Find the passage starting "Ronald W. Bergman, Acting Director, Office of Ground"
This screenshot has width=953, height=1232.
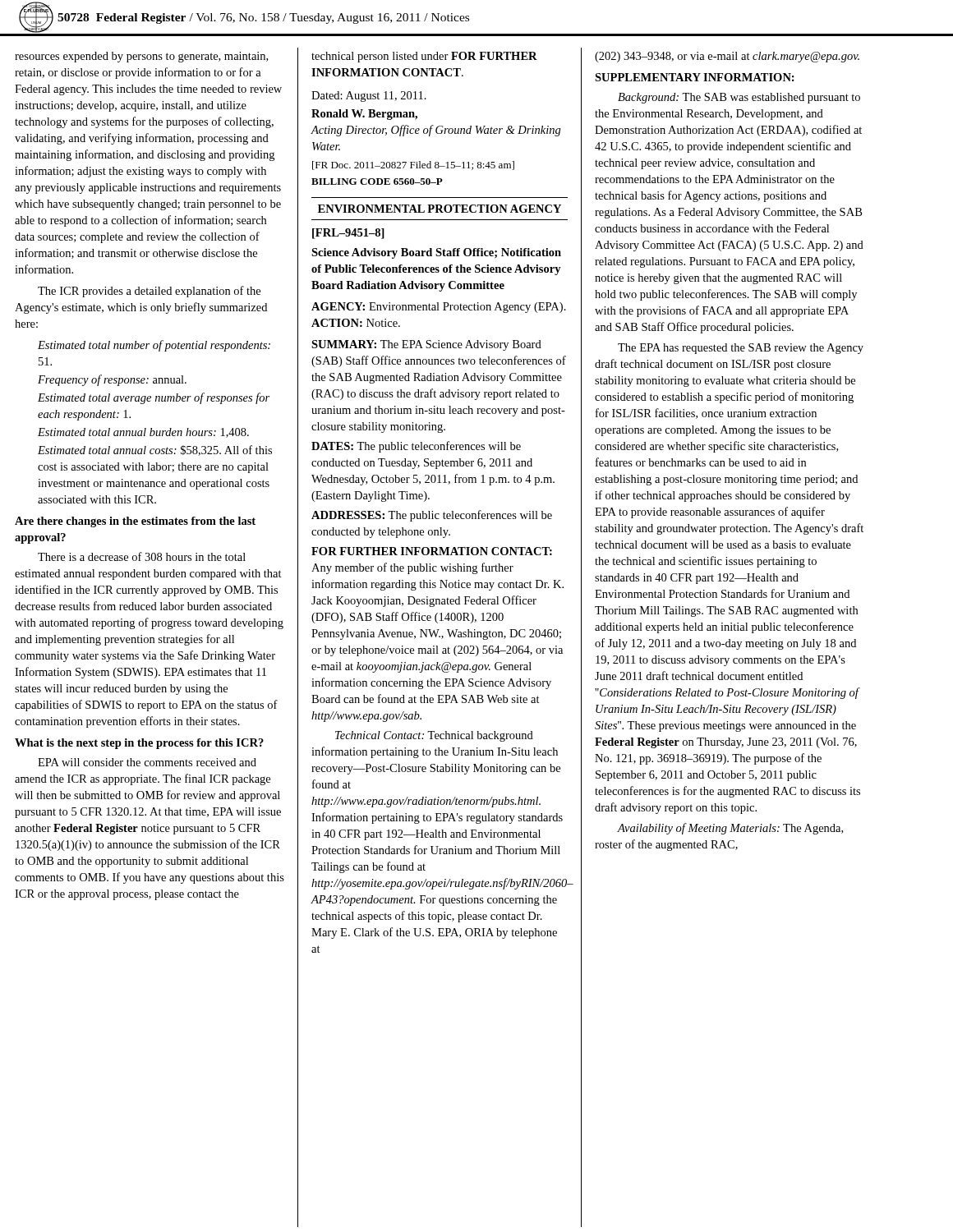point(364,115)
